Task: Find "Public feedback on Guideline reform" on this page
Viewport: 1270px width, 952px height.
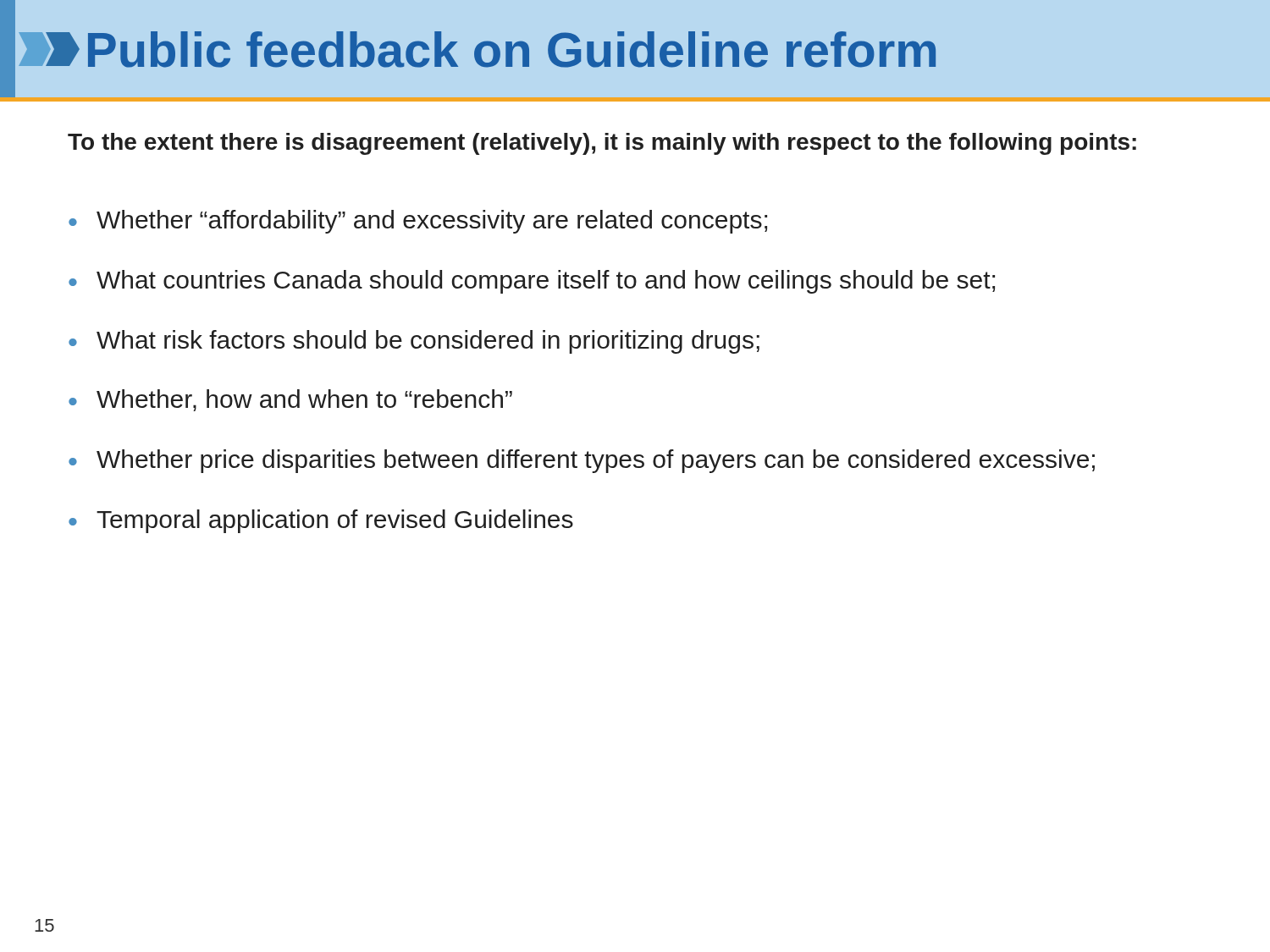Action: click(512, 49)
